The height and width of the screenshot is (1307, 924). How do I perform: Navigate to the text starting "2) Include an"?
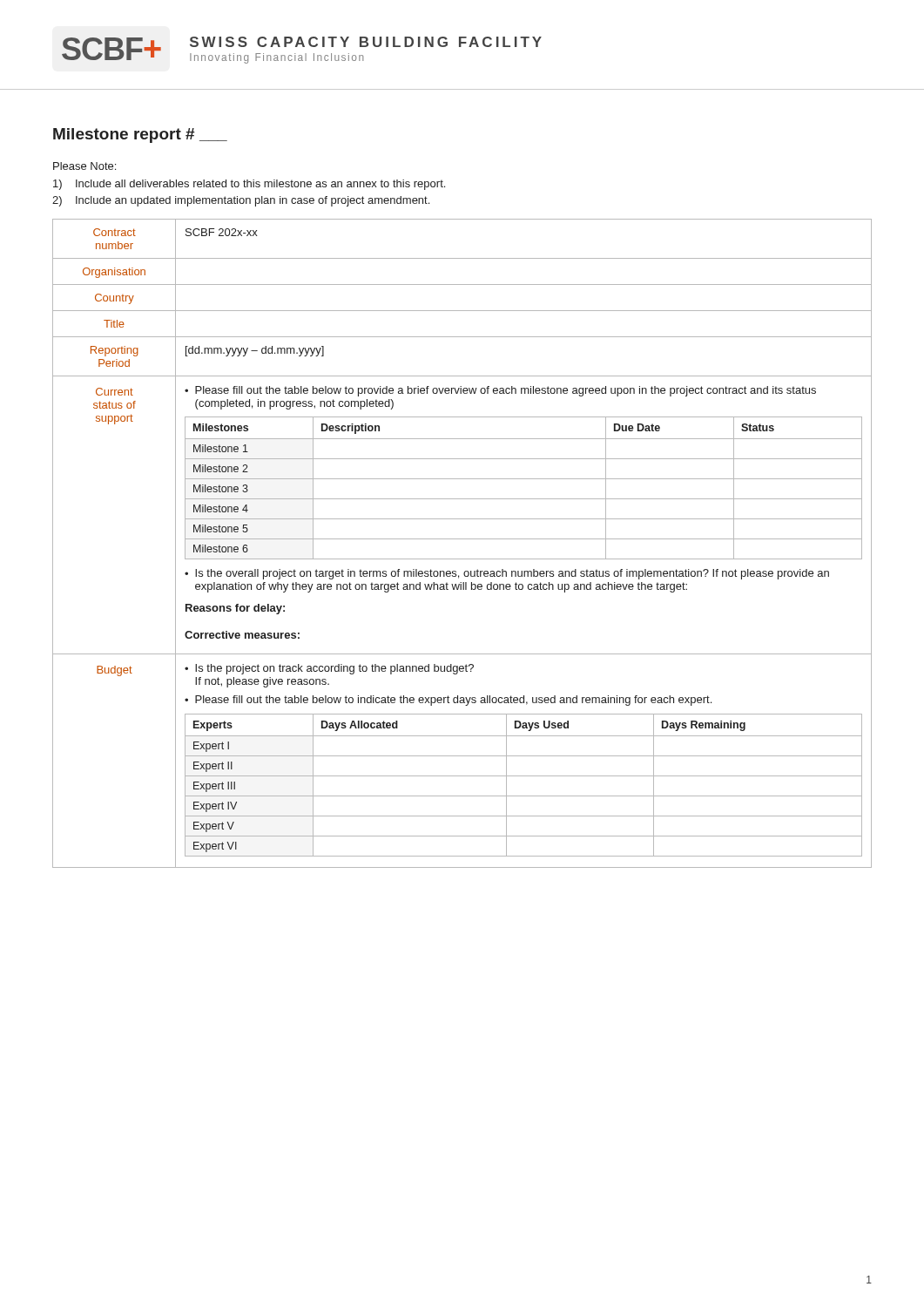click(x=241, y=200)
